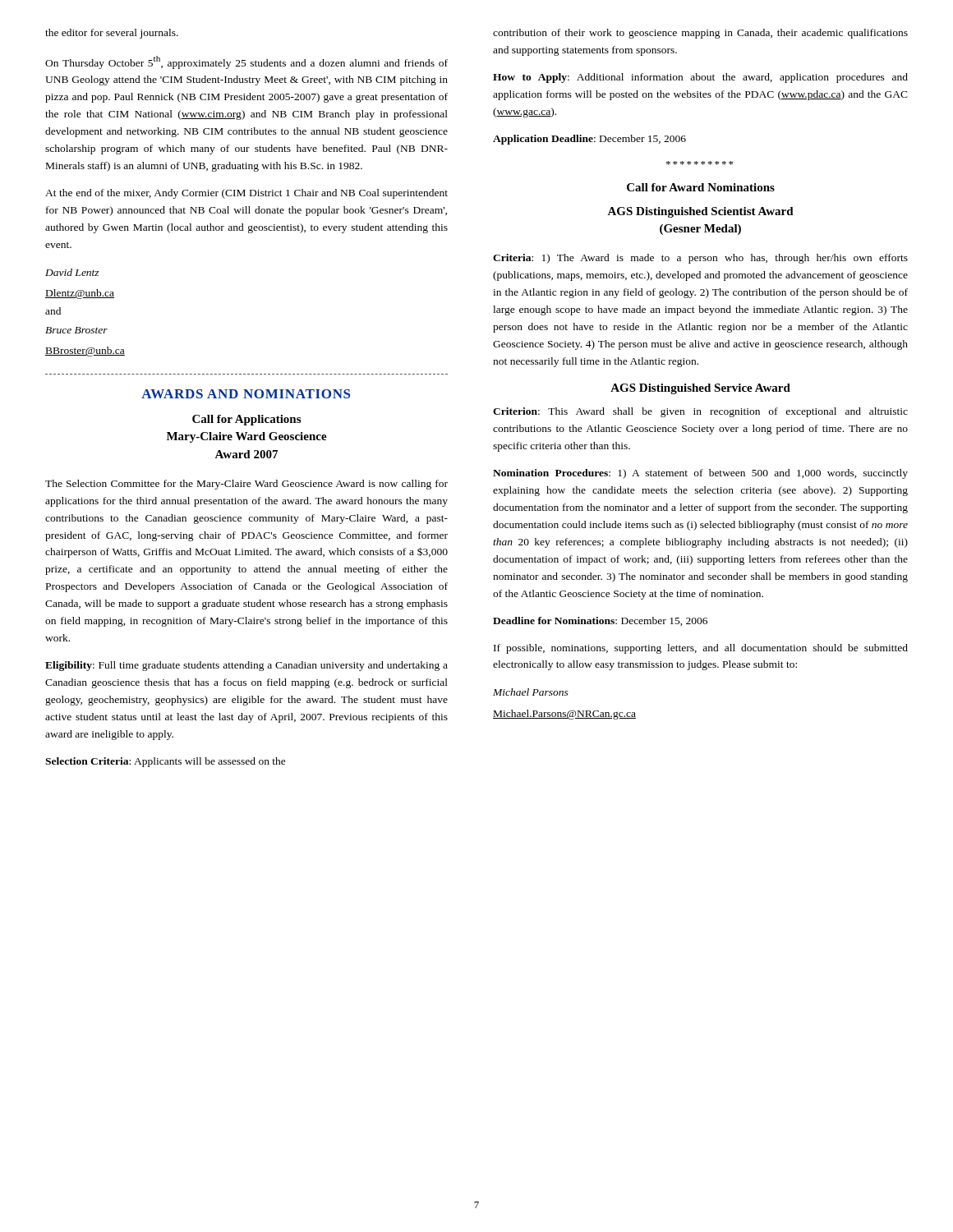This screenshot has width=953, height=1232.
Task: Find the section header containing "AGS Distinguished Service Award"
Action: pos(700,388)
